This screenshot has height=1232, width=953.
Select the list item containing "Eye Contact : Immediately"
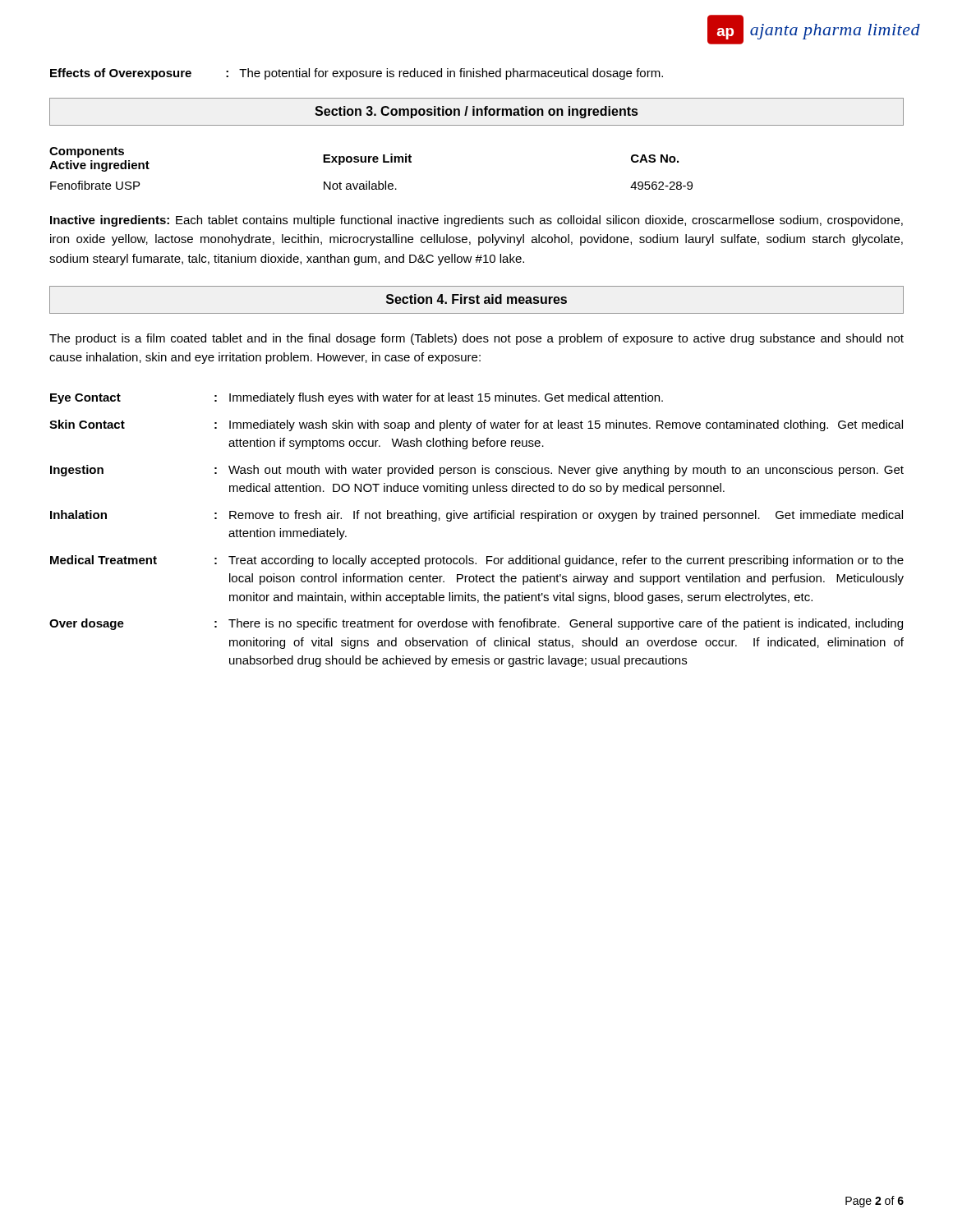tap(476, 398)
